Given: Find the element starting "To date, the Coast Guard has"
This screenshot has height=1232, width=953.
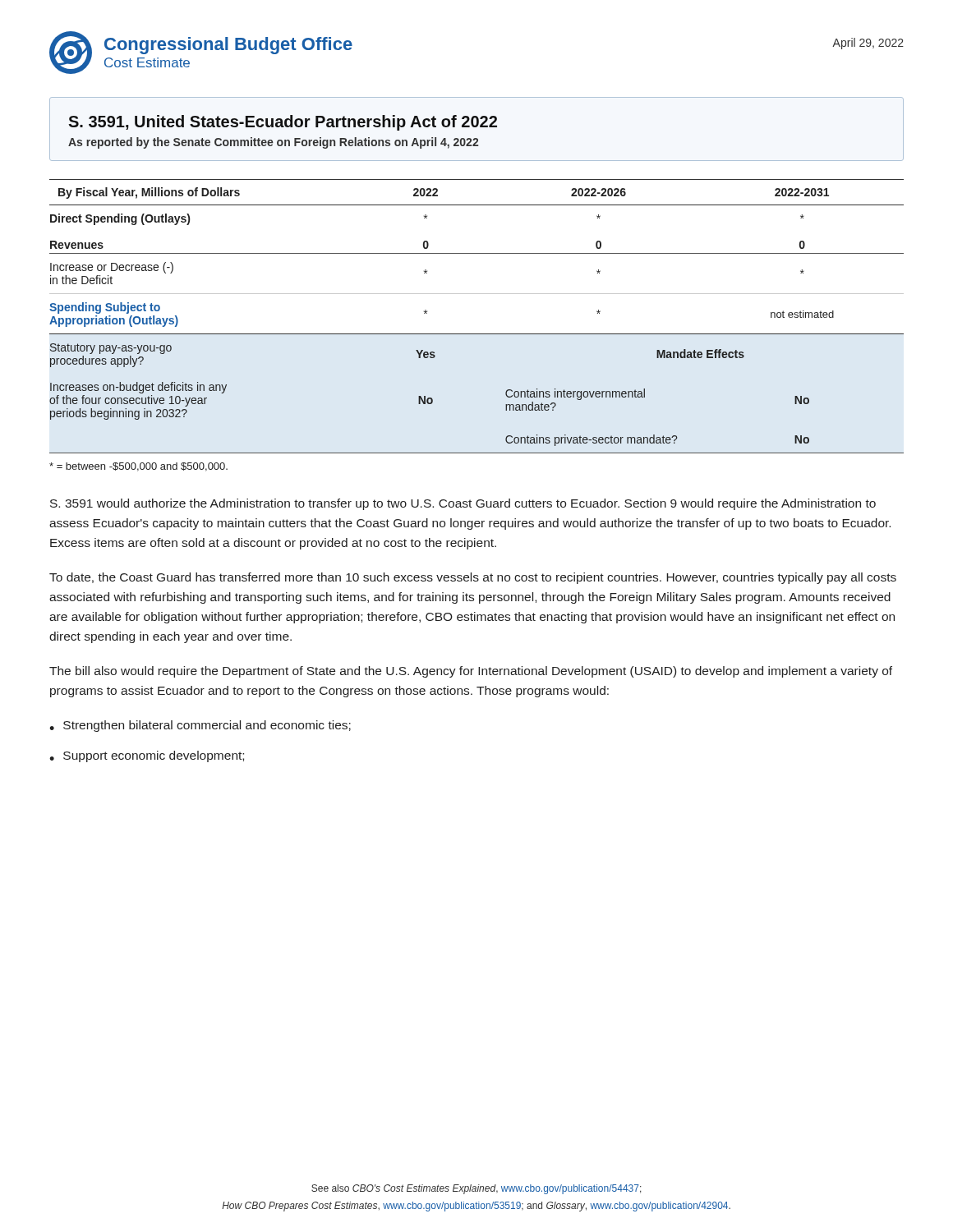Looking at the screenshot, I should [x=473, y=607].
